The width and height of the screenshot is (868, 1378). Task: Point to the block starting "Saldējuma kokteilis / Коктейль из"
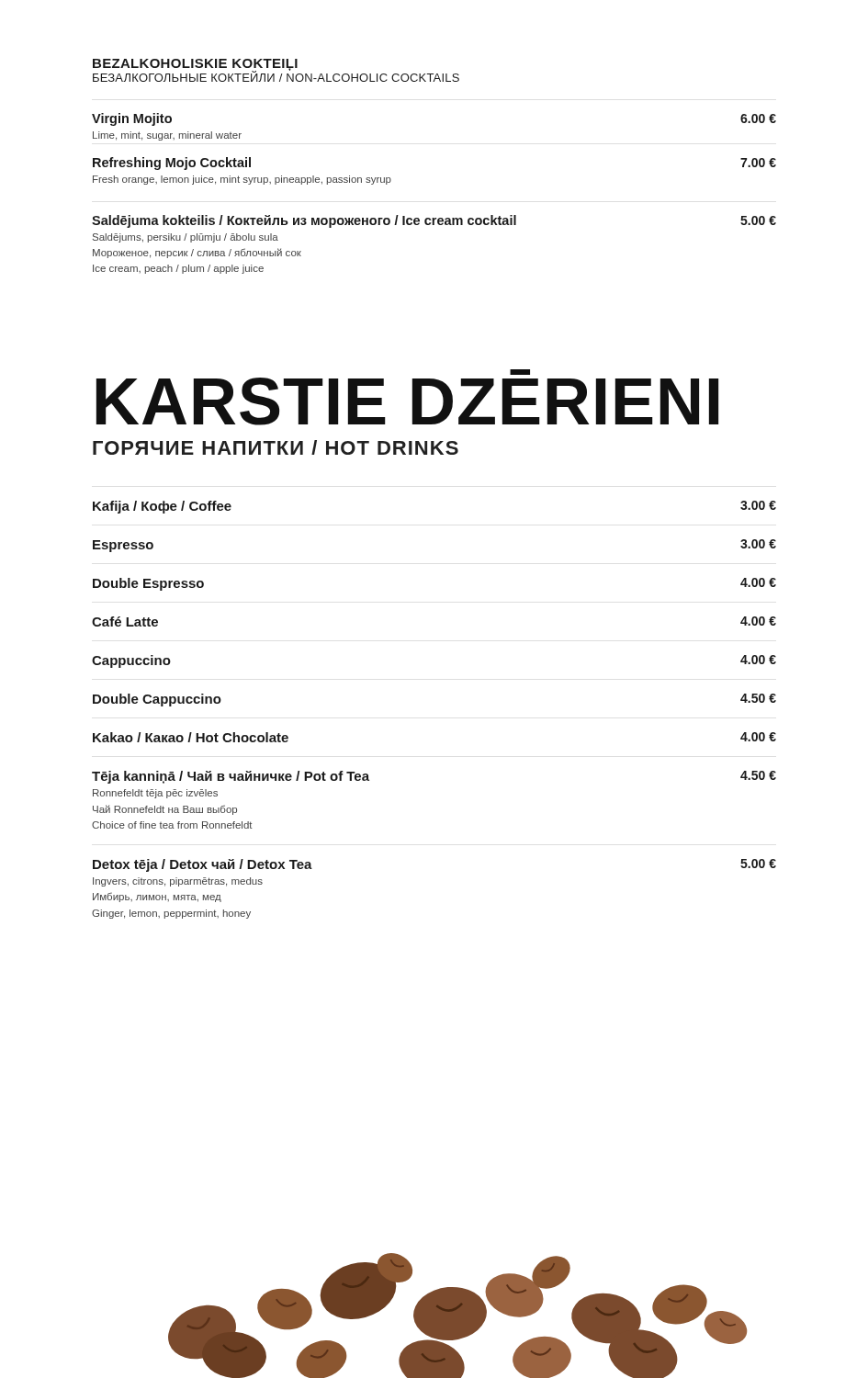coord(434,221)
